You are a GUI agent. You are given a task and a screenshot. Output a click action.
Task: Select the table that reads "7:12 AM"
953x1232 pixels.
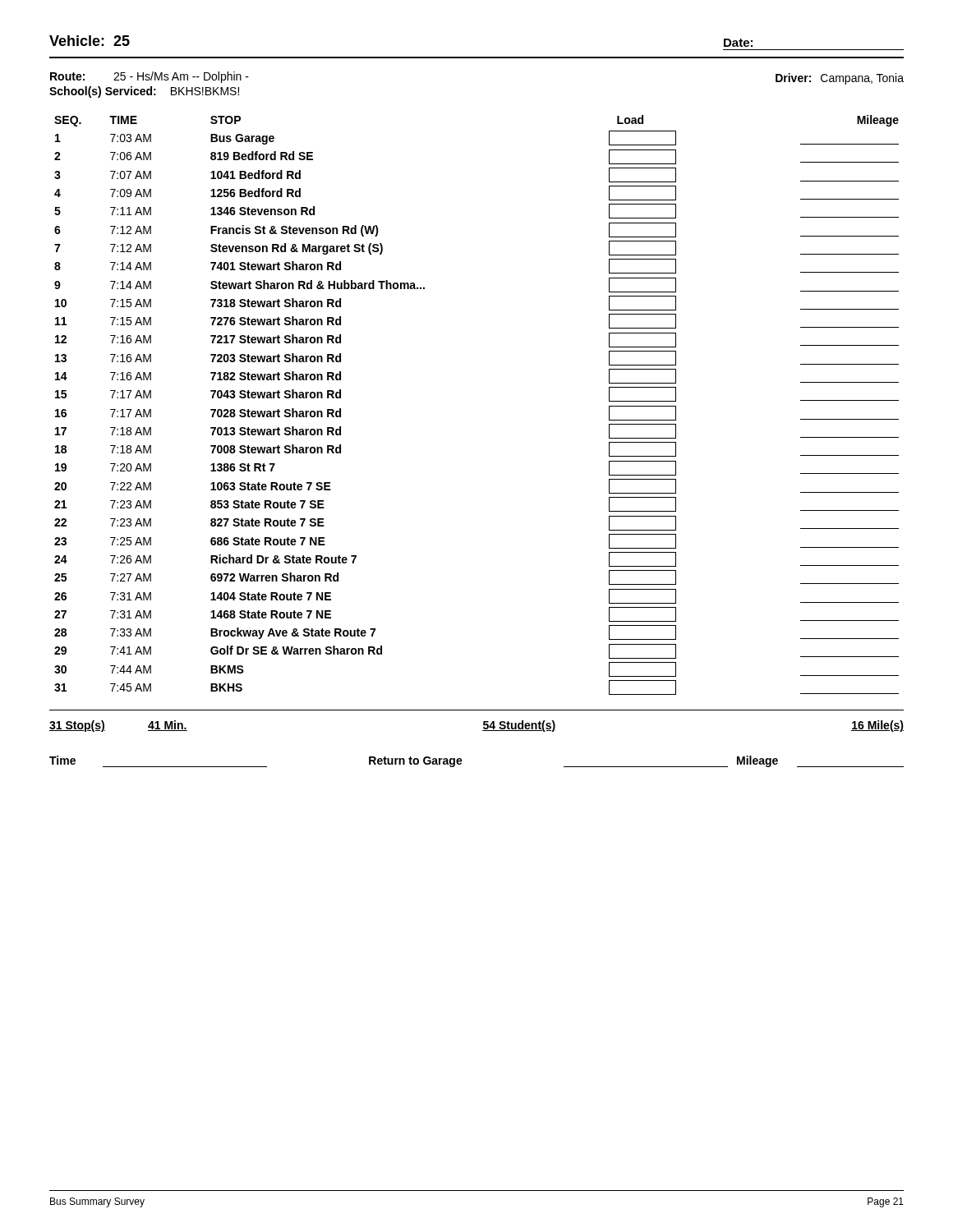click(x=476, y=404)
